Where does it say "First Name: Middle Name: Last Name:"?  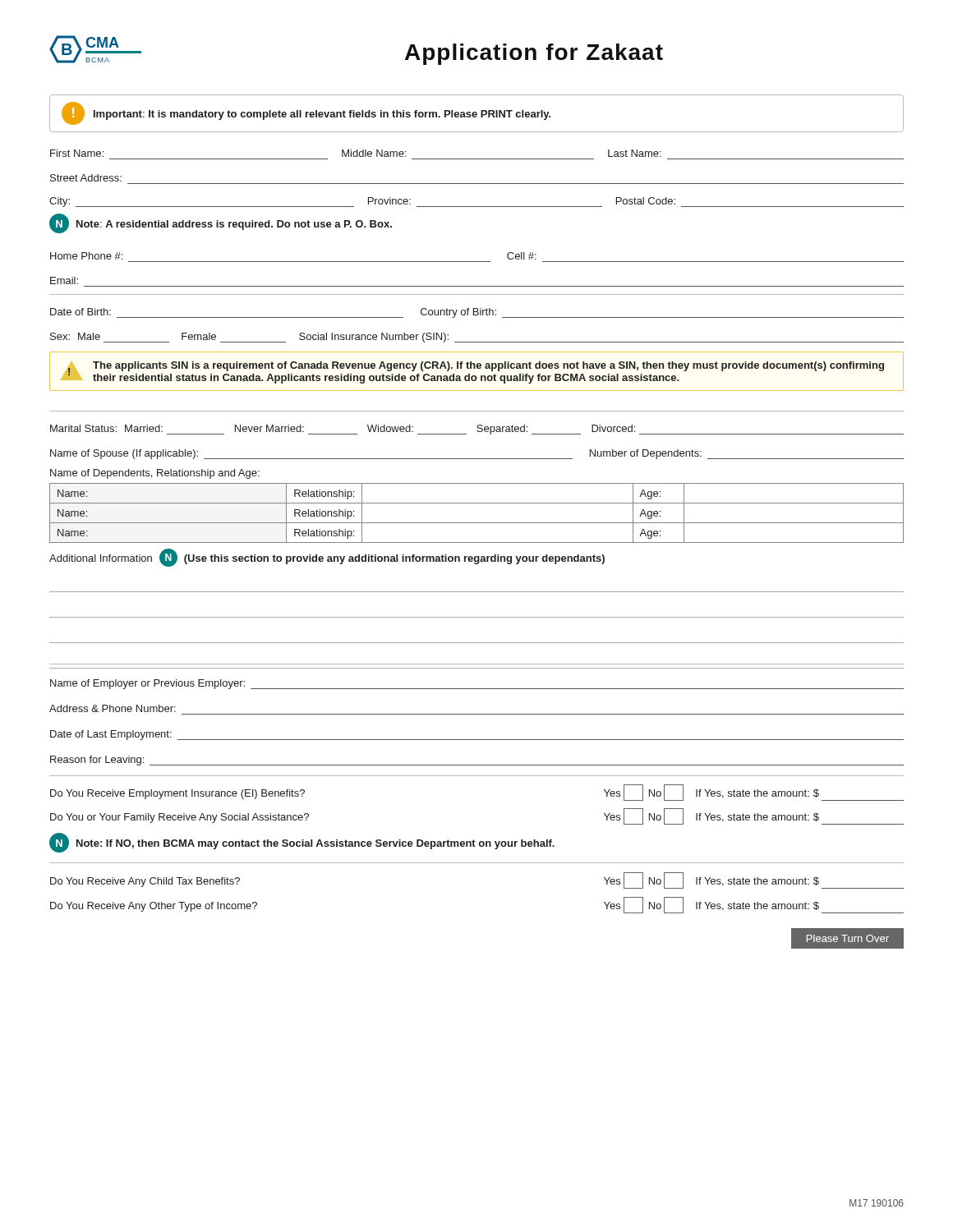click(x=476, y=152)
